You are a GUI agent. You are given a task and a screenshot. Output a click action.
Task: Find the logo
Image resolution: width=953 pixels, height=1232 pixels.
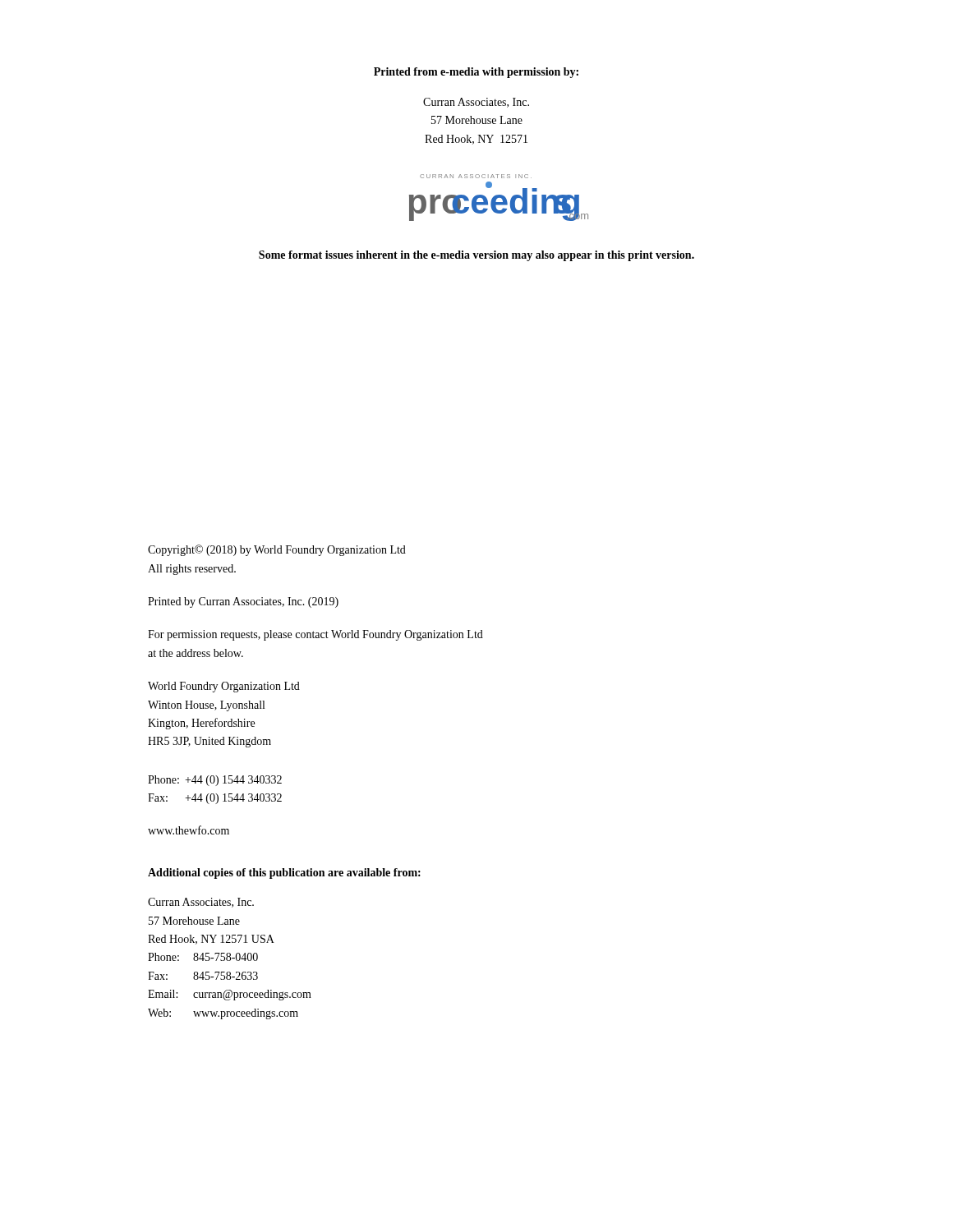click(476, 197)
